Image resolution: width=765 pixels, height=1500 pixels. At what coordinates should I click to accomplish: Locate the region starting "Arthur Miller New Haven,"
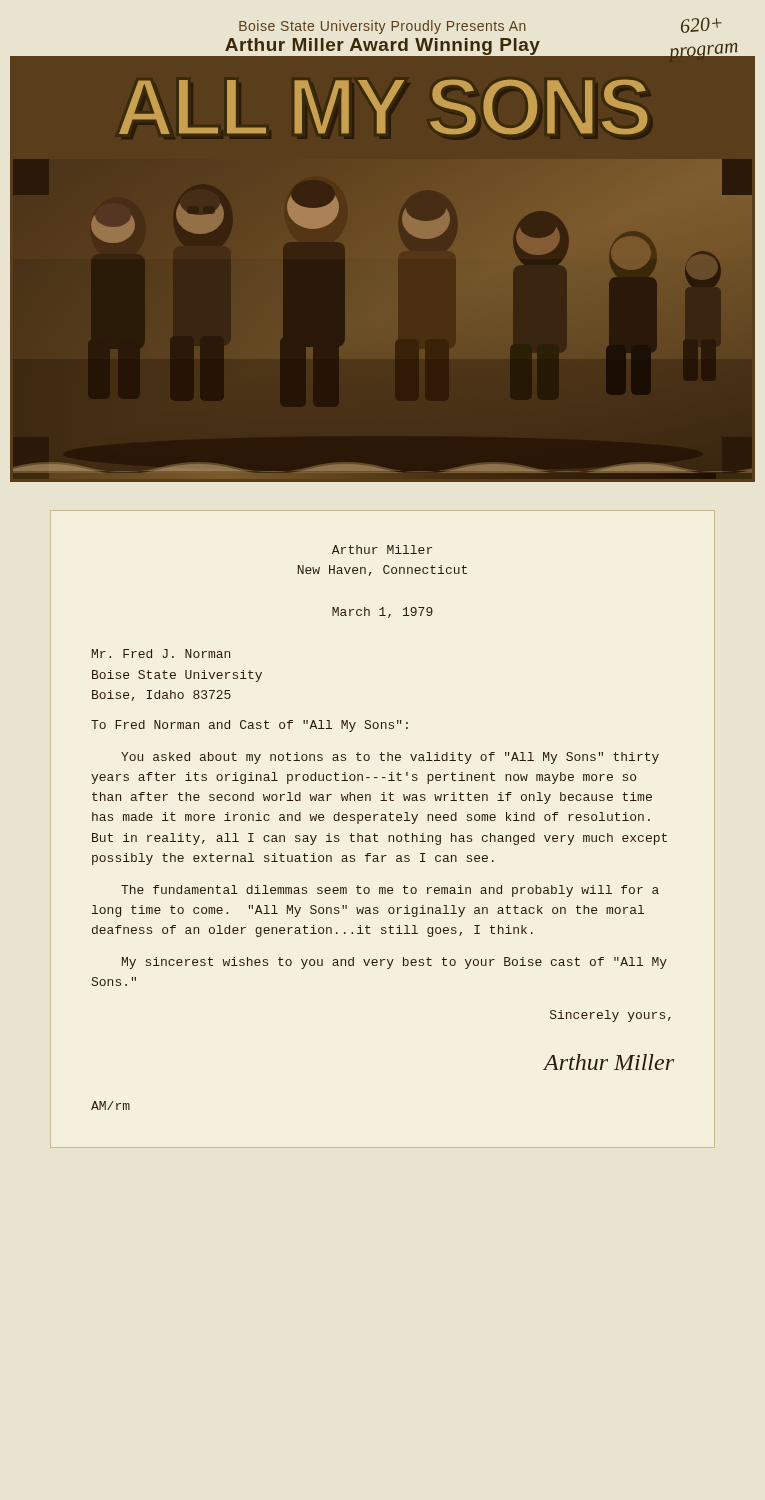pos(382,829)
